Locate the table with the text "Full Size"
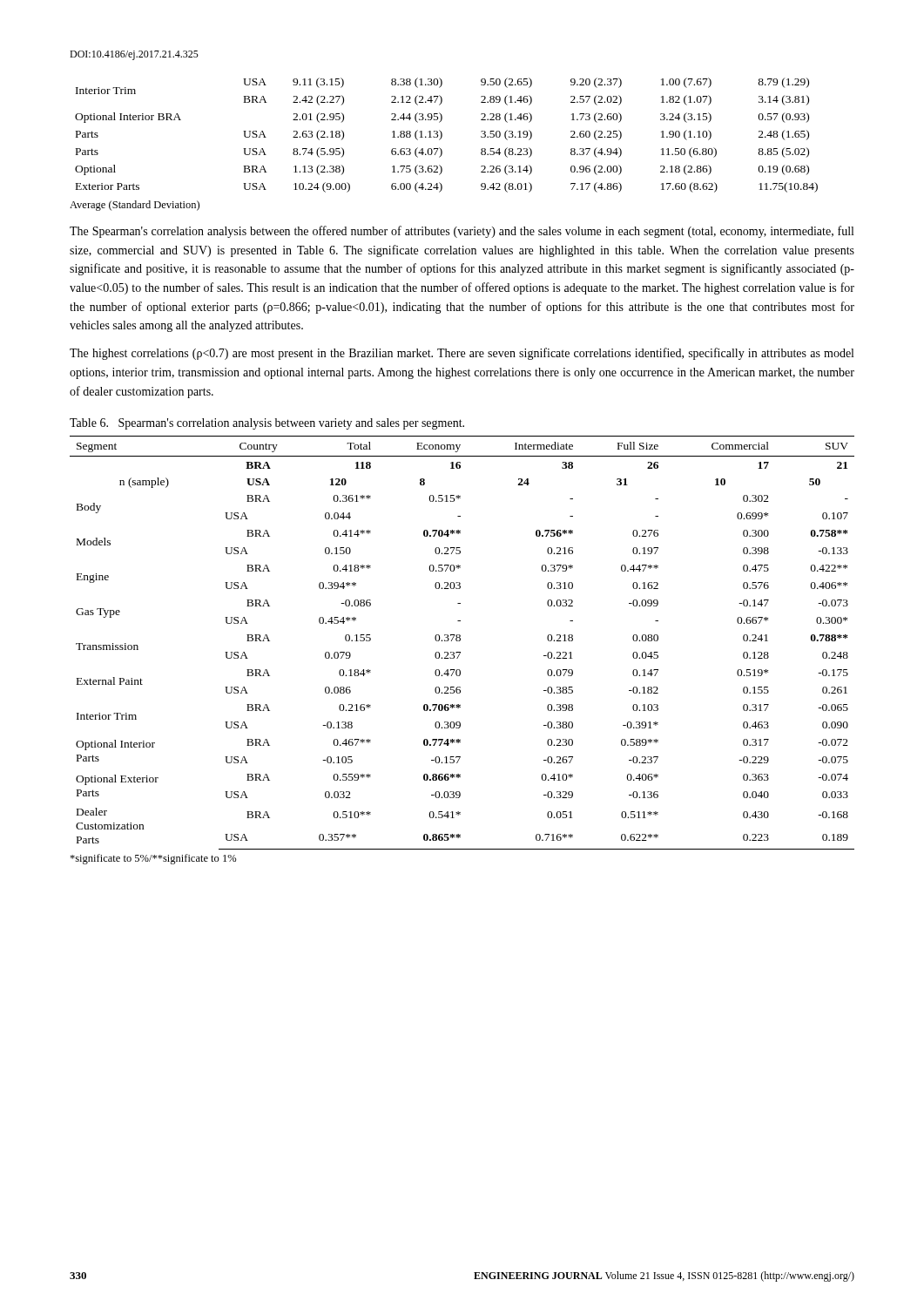The image size is (924, 1307). click(x=462, y=643)
